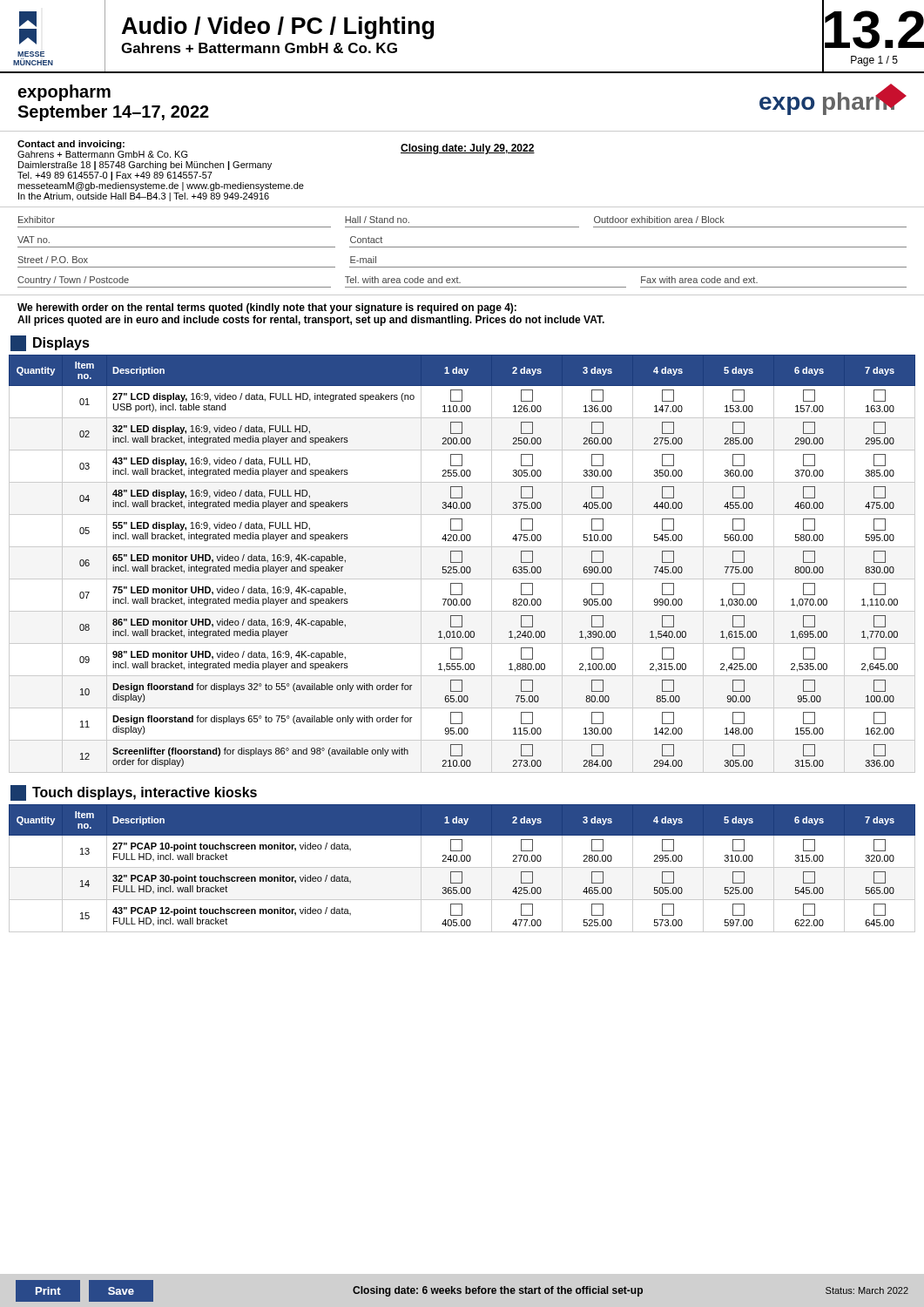The height and width of the screenshot is (1307, 924).
Task: Point to the text block starting "Contact and invoicing: Gahrens + Battermann GmbH"
Action: 117,149
